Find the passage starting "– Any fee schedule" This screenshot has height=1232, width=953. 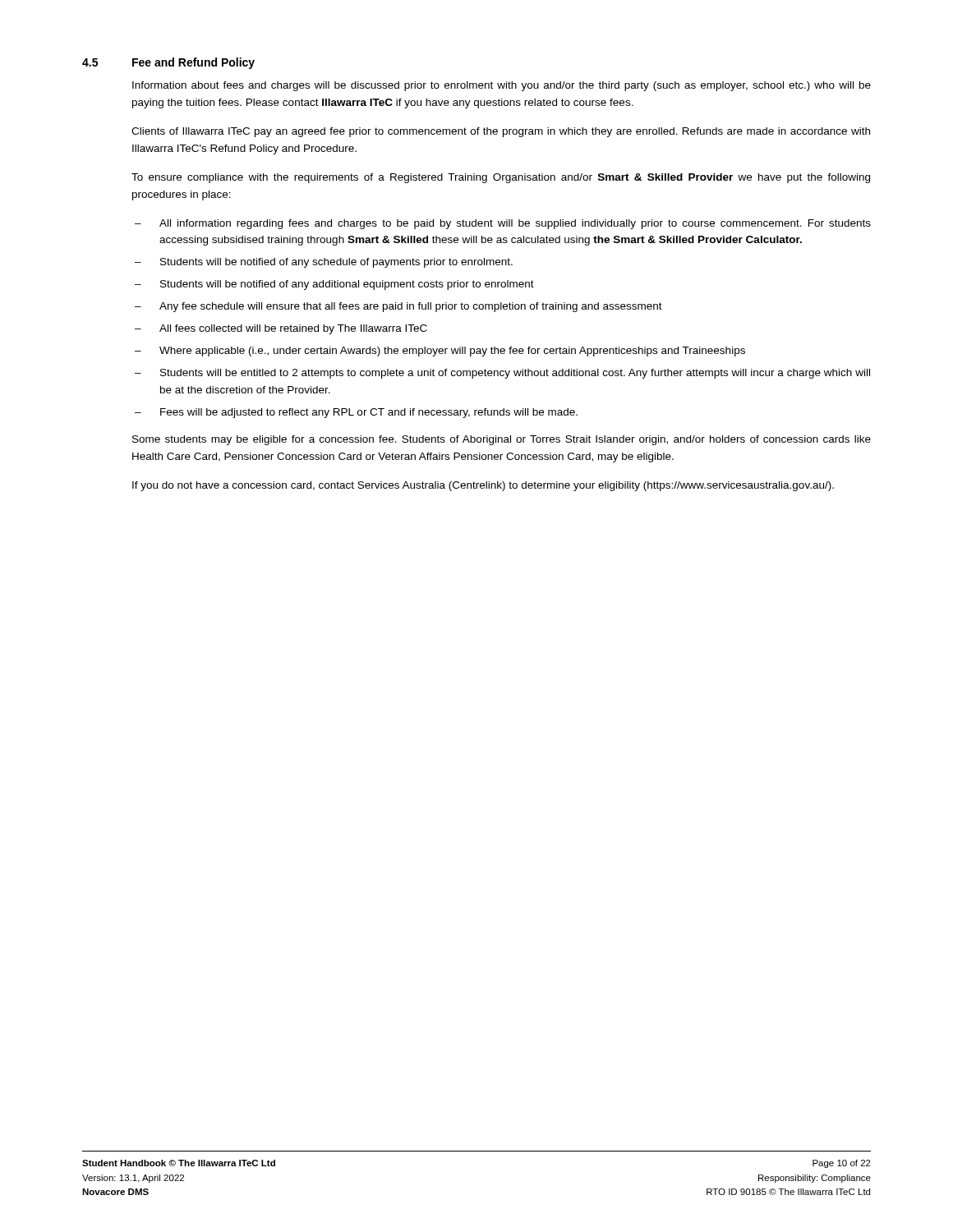coord(501,307)
